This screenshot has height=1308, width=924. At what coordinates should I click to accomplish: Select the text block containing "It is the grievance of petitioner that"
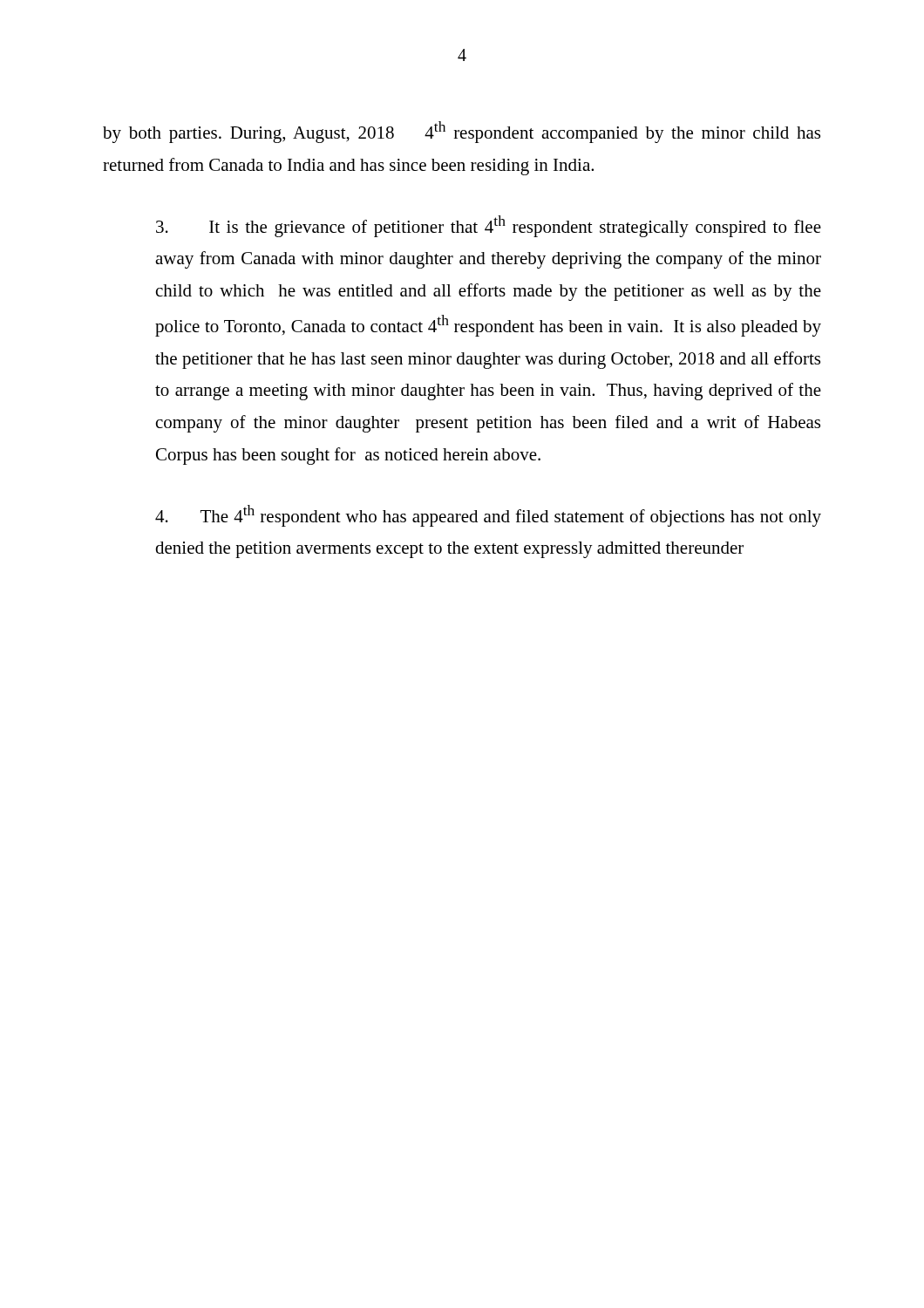(488, 338)
